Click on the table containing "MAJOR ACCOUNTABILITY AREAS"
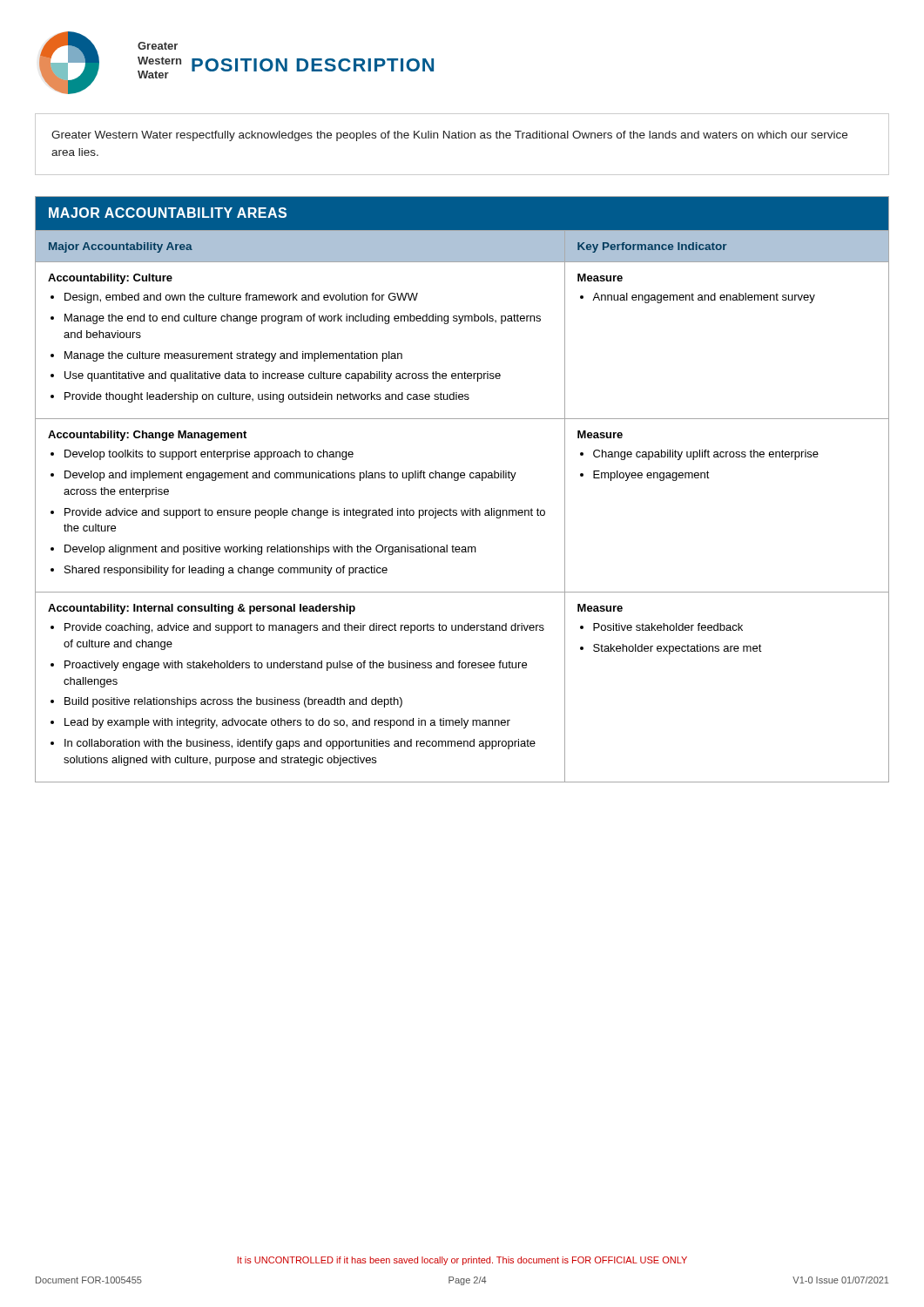This screenshot has width=924, height=1307. 462,489
